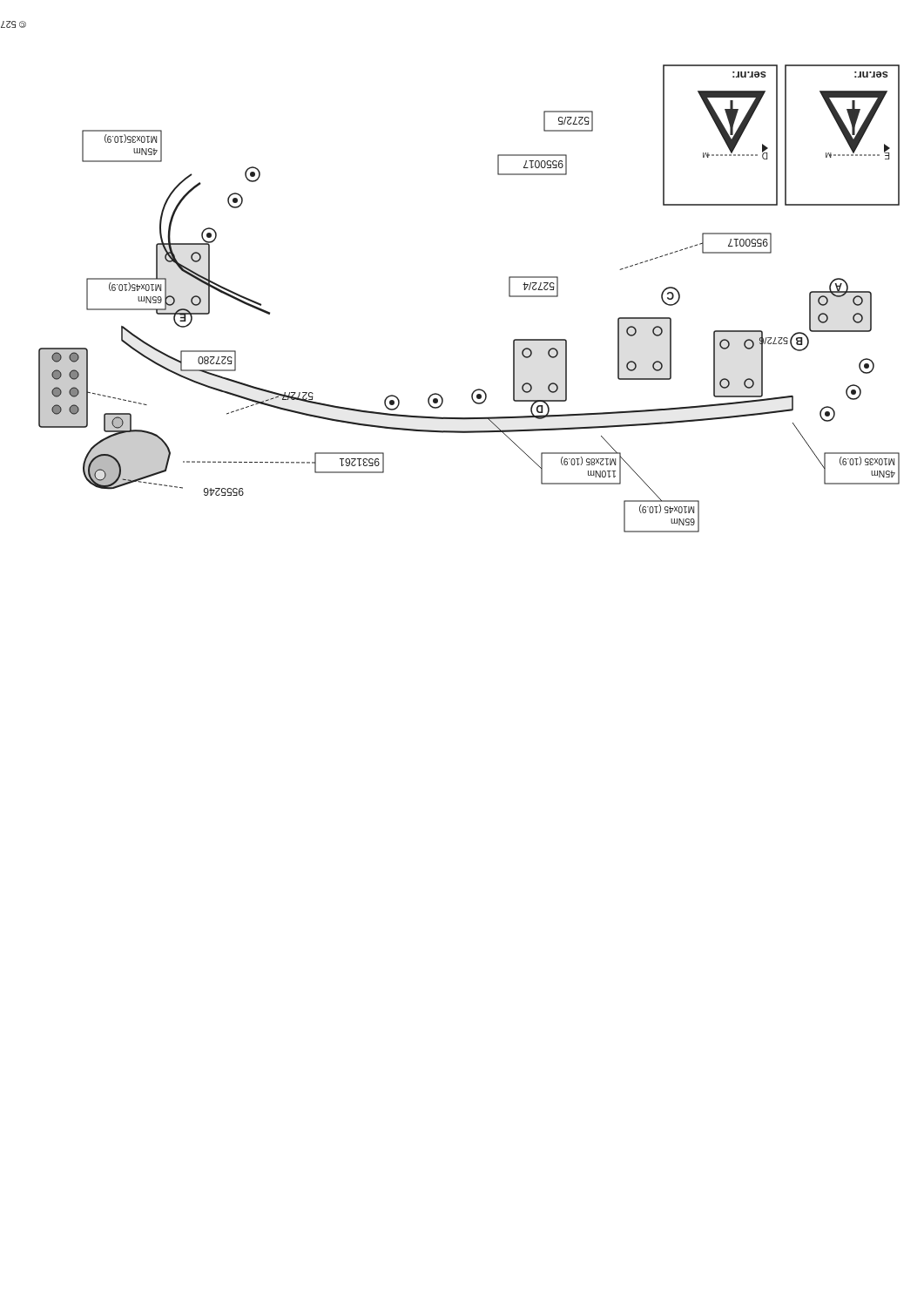Locate the engineering diagram
924x1307 pixels.
pos(462,296)
